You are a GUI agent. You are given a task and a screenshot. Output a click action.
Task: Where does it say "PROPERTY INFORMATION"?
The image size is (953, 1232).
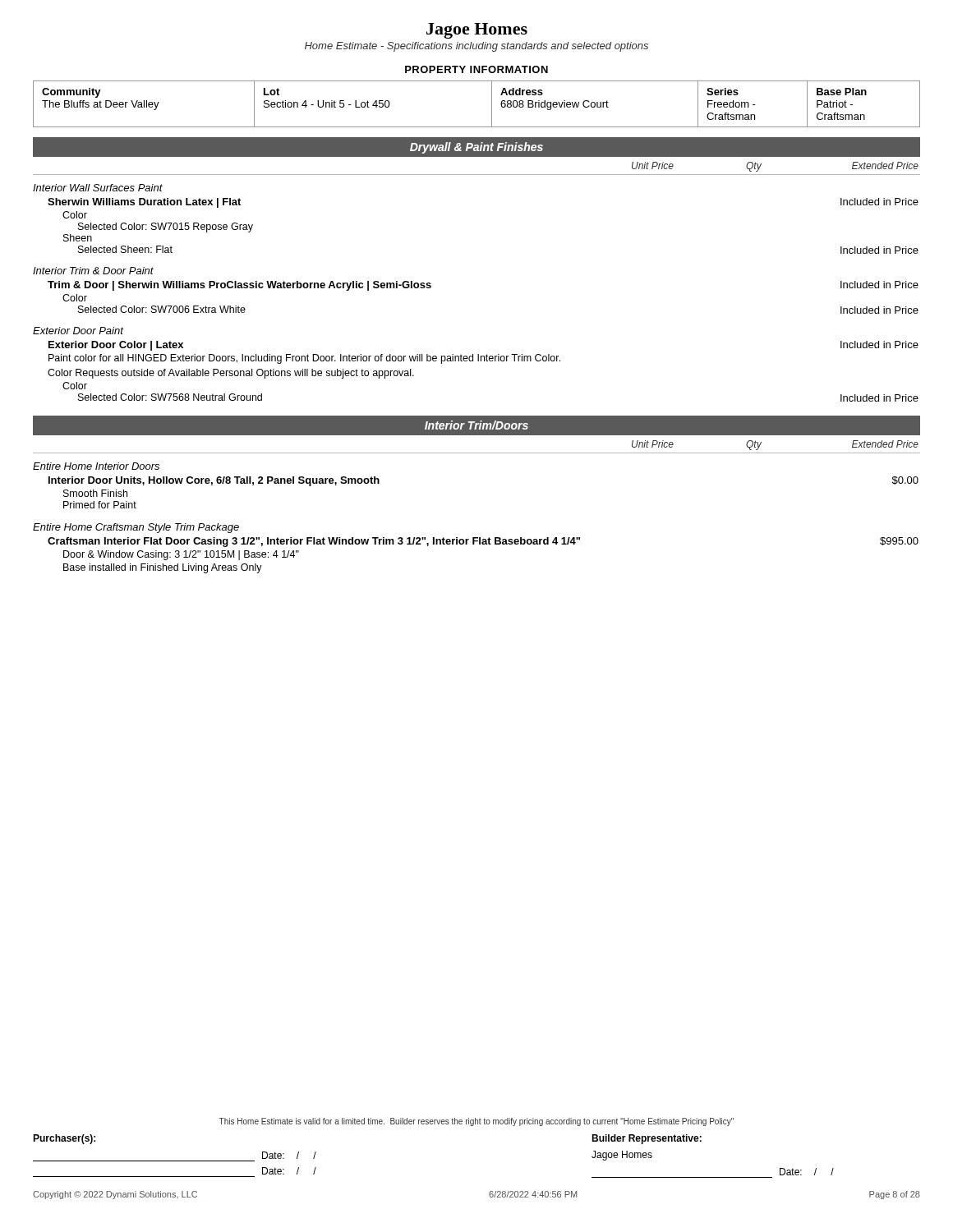pos(476,69)
